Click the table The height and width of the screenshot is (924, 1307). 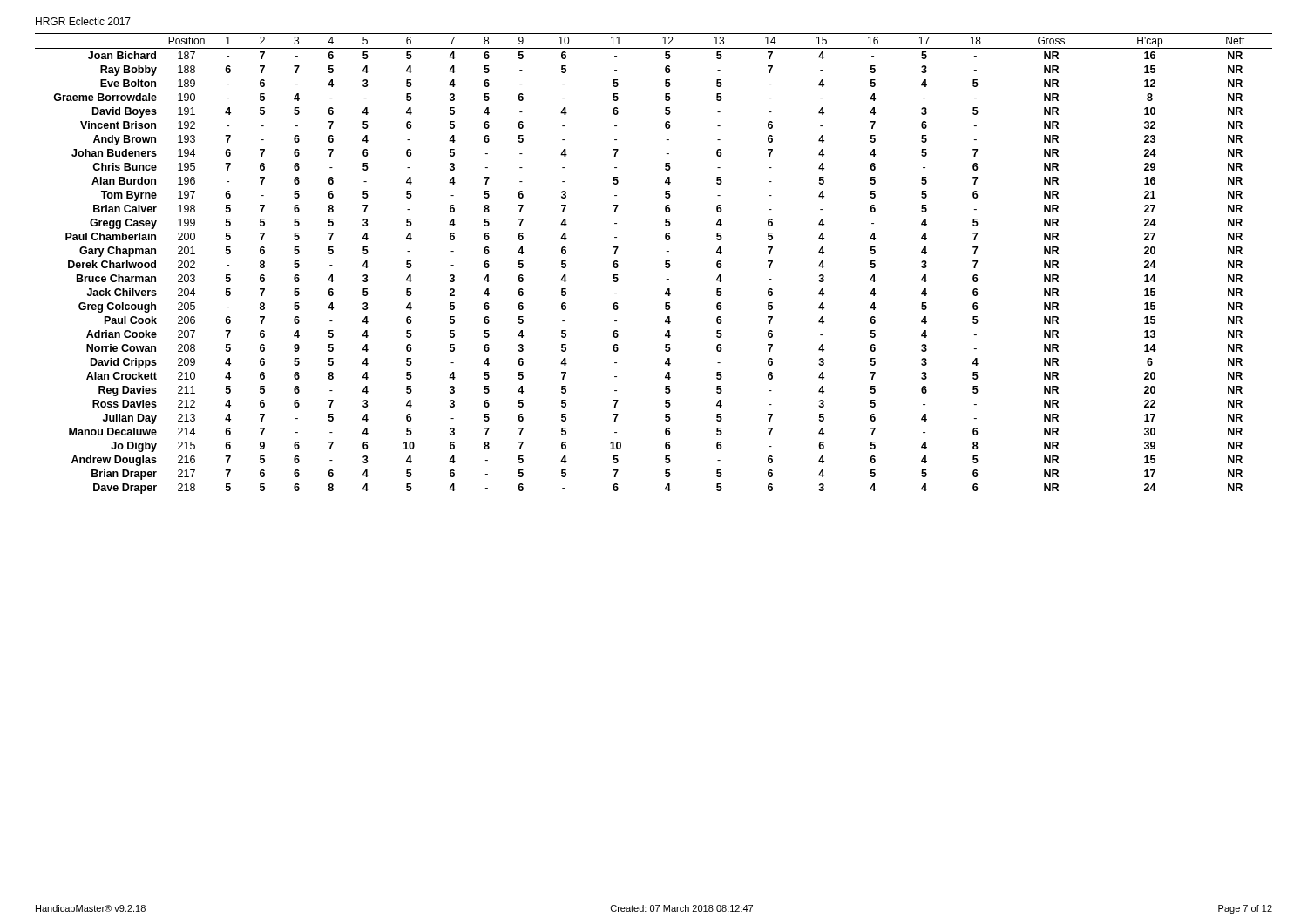click(654, 264)
